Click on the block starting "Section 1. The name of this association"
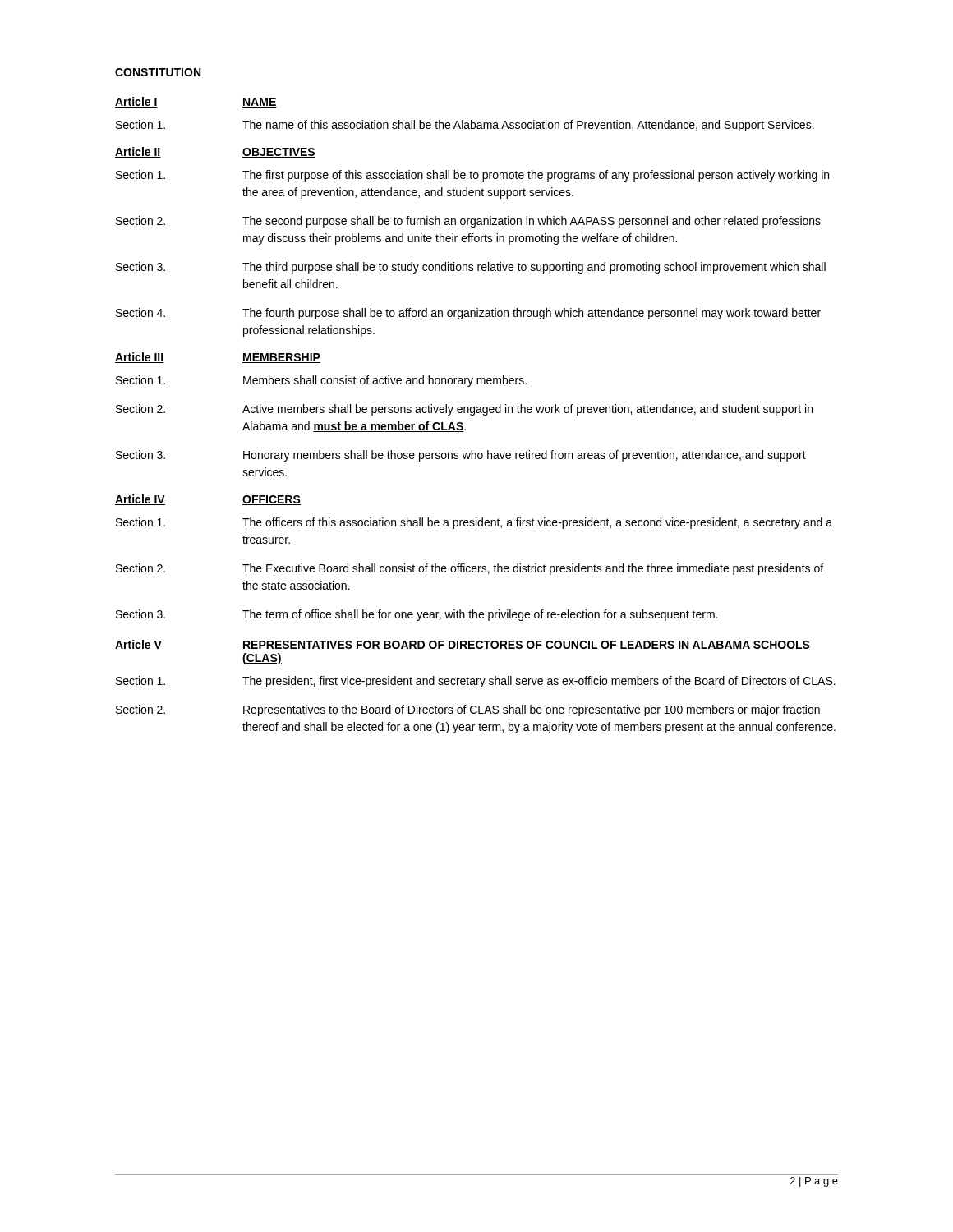 coord(476,125)
